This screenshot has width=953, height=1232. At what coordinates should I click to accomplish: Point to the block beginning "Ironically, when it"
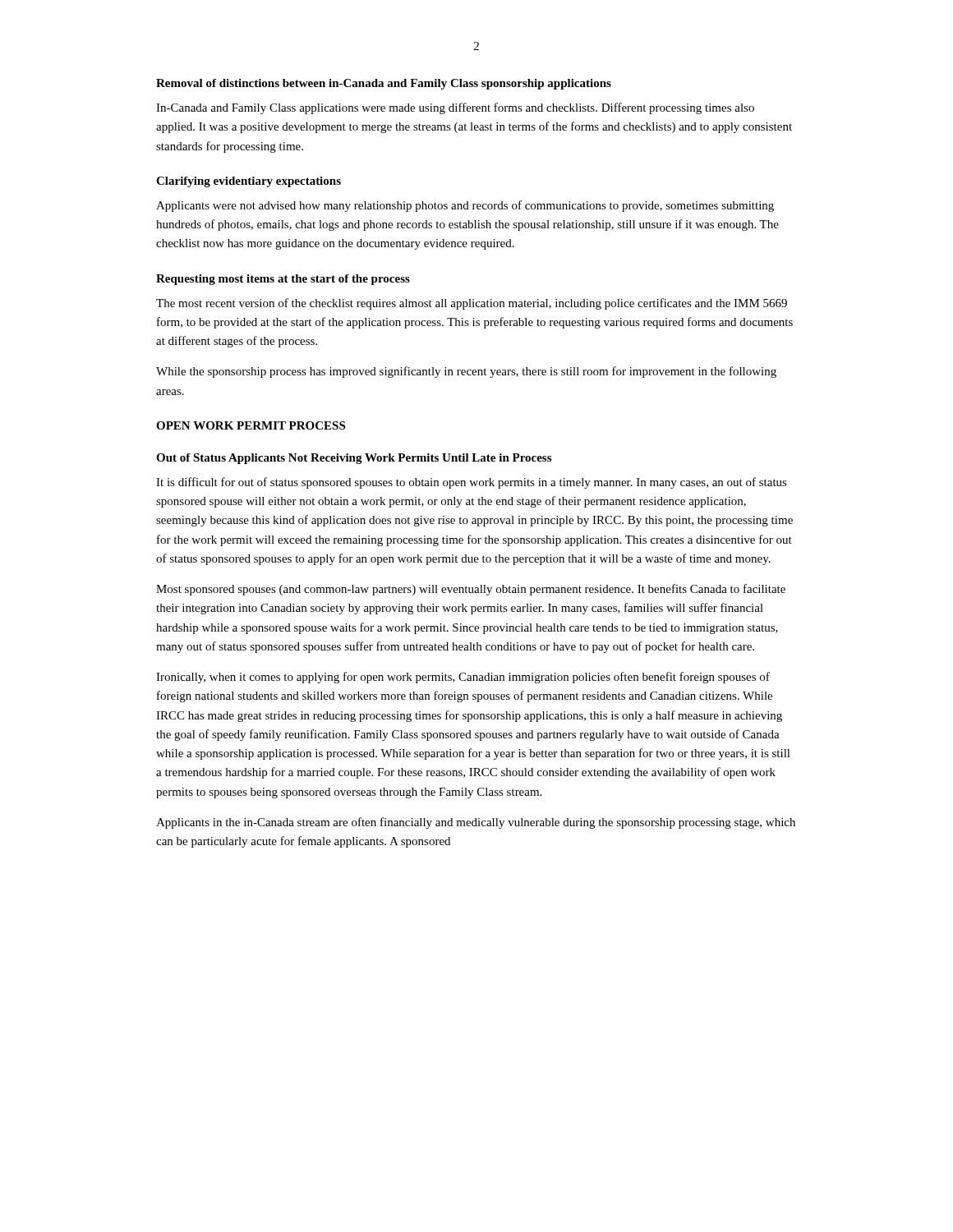473,734
